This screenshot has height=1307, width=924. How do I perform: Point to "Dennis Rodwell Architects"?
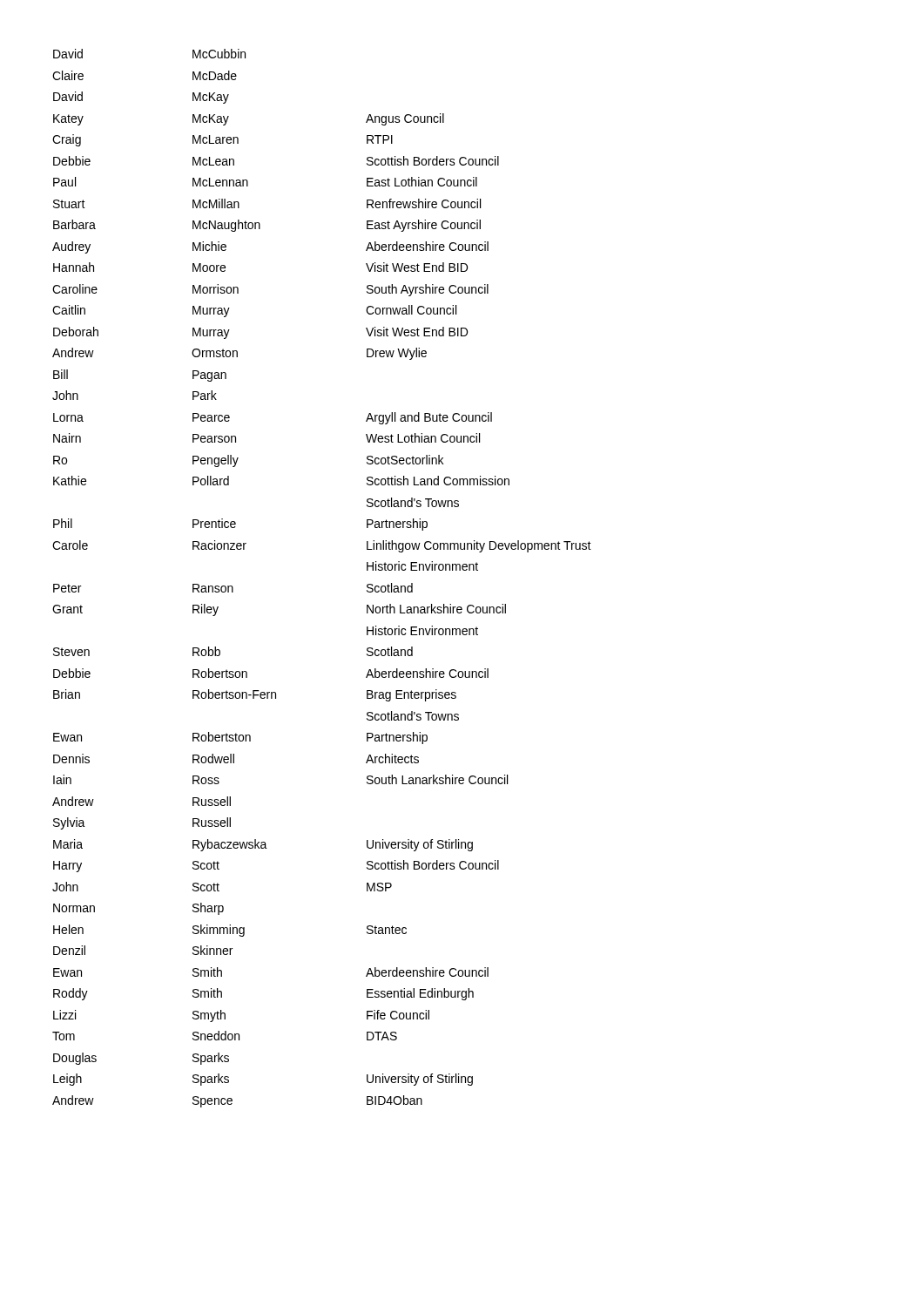pyautogui.click(x=236, y=758)
